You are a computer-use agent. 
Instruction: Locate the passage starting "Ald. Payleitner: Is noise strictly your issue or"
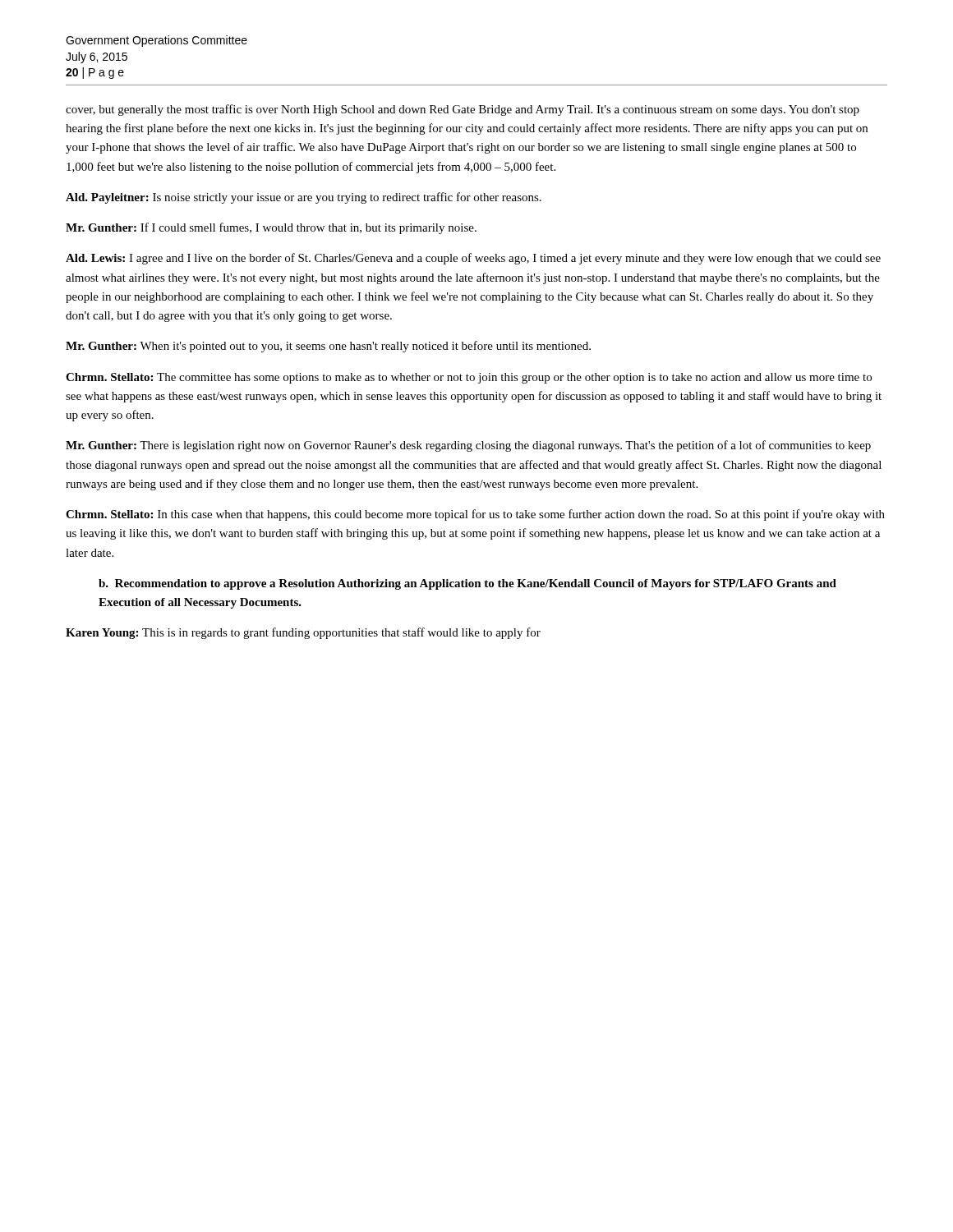[x=304, y=197]
